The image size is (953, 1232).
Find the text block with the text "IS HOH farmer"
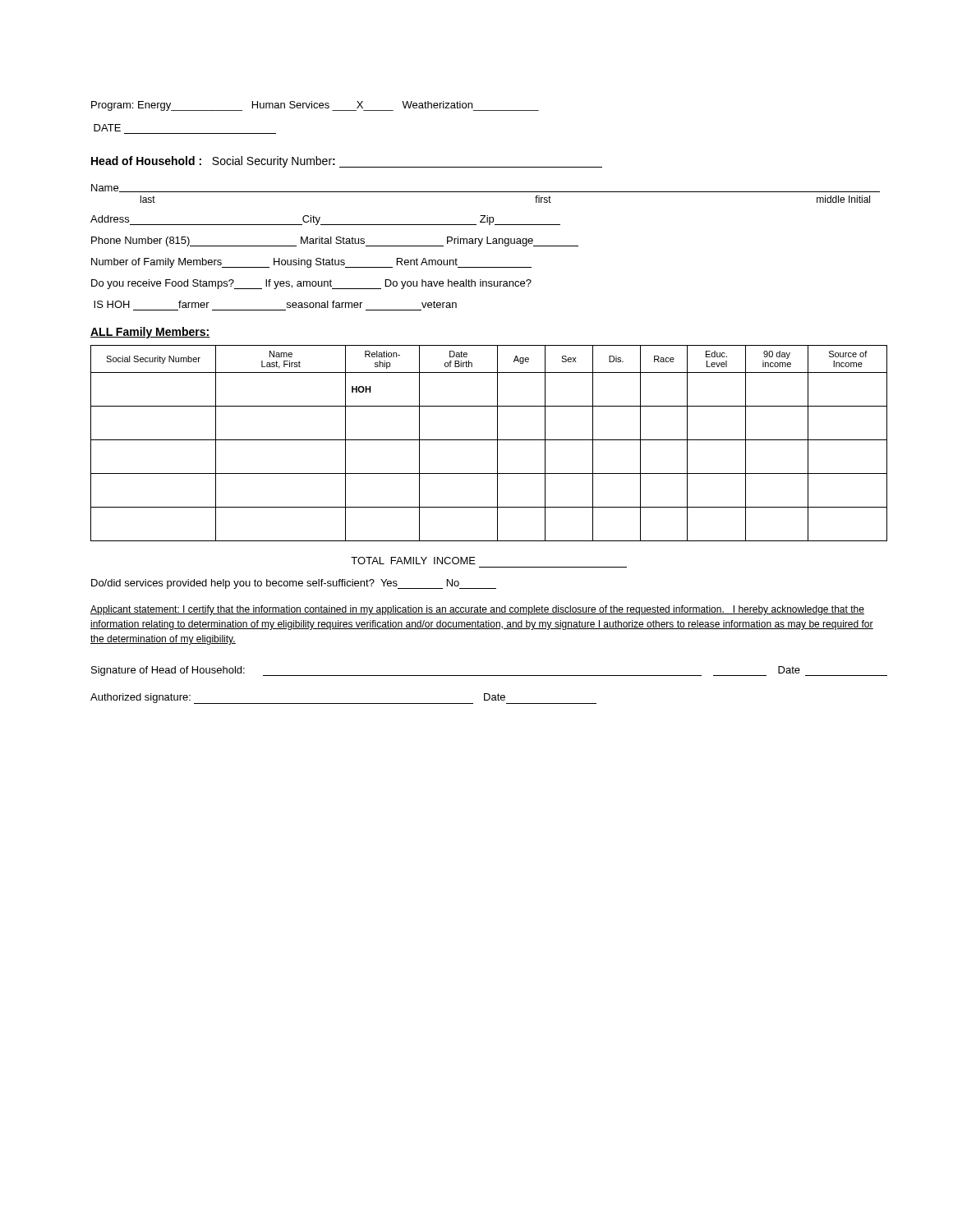[x=274, y=304]
